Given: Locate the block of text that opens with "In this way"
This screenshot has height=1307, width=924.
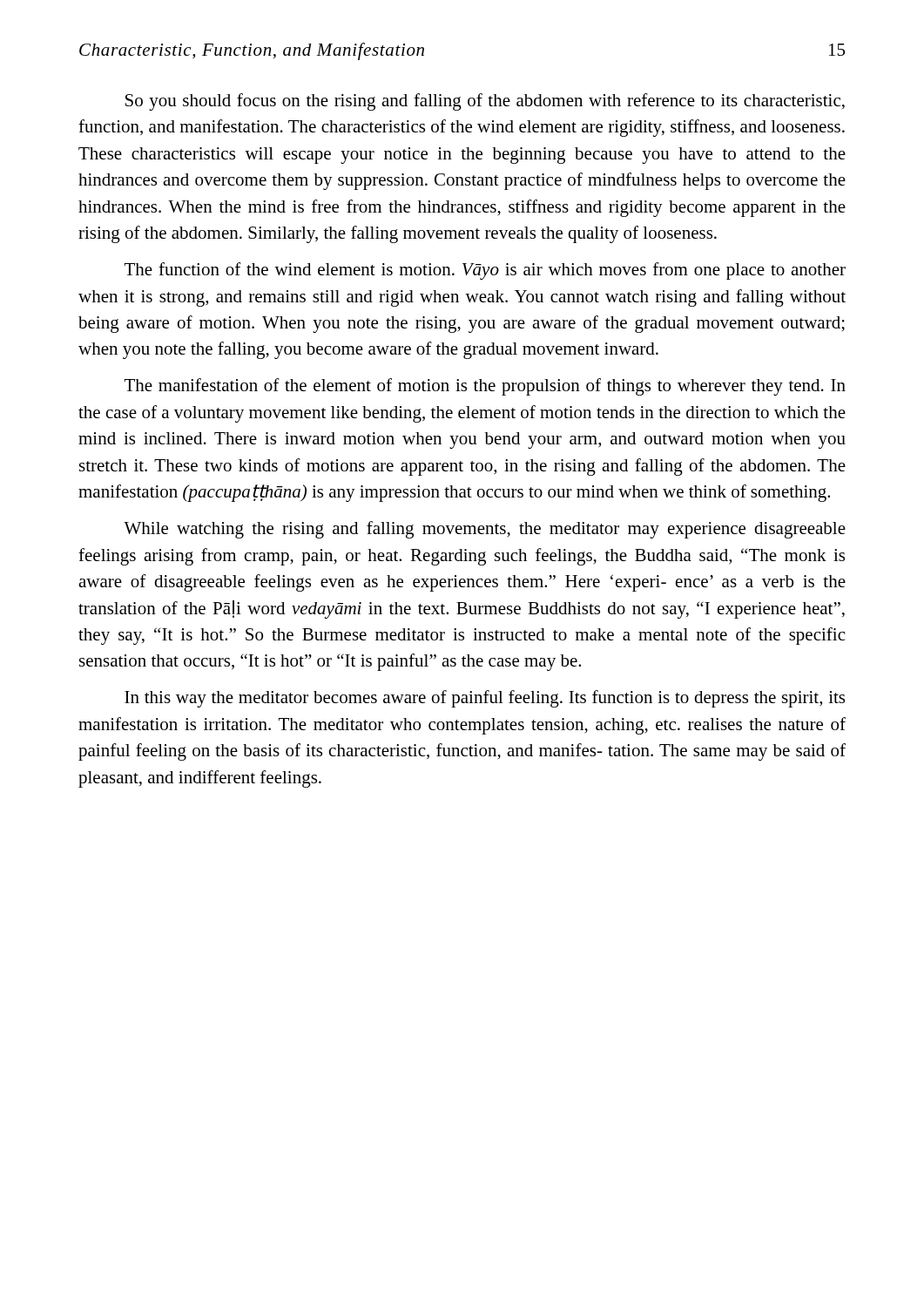Looking at the screenshot, I should point(462,737).
